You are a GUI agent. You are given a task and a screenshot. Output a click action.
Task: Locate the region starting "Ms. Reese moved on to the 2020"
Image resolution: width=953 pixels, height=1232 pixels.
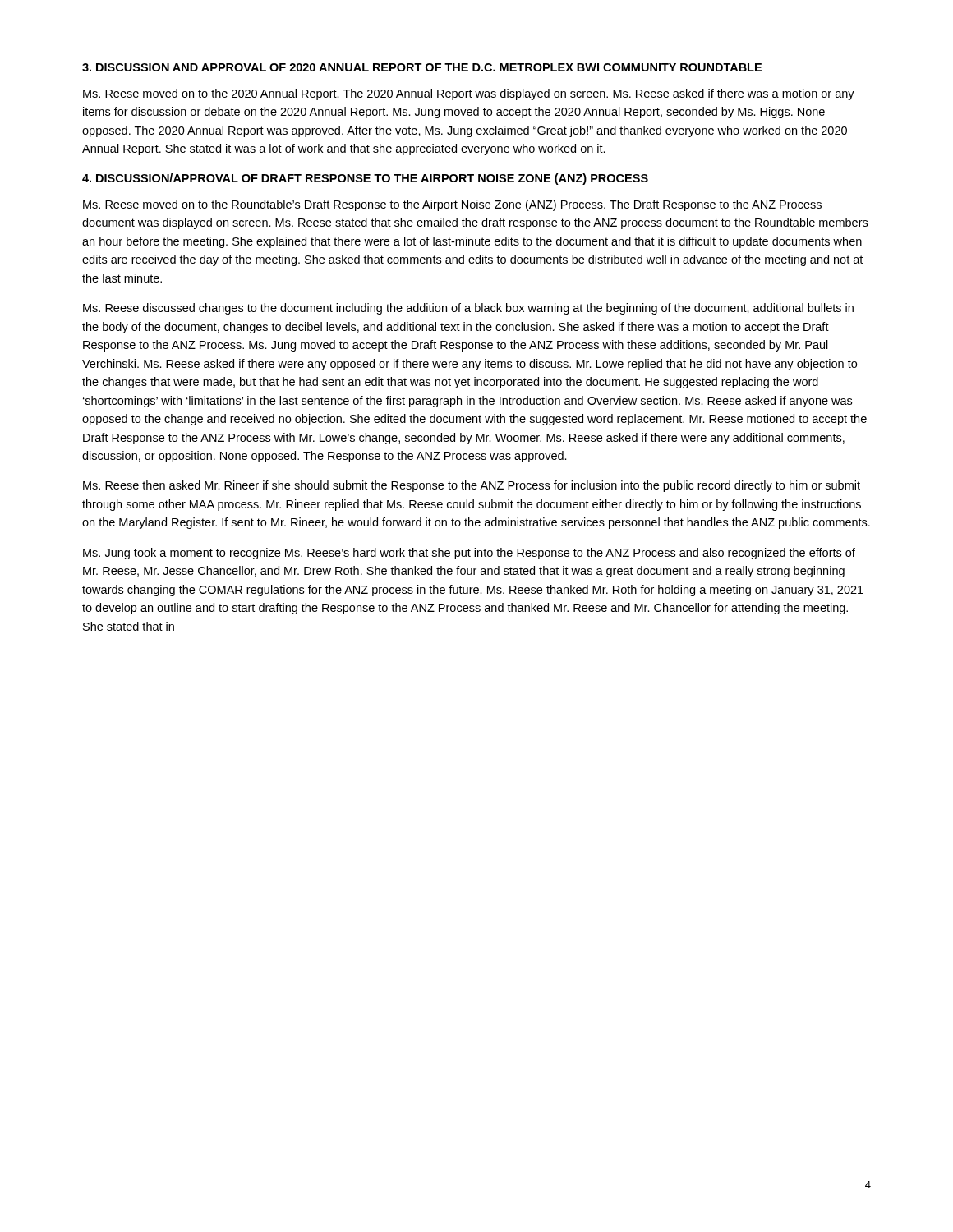point(468,121)
